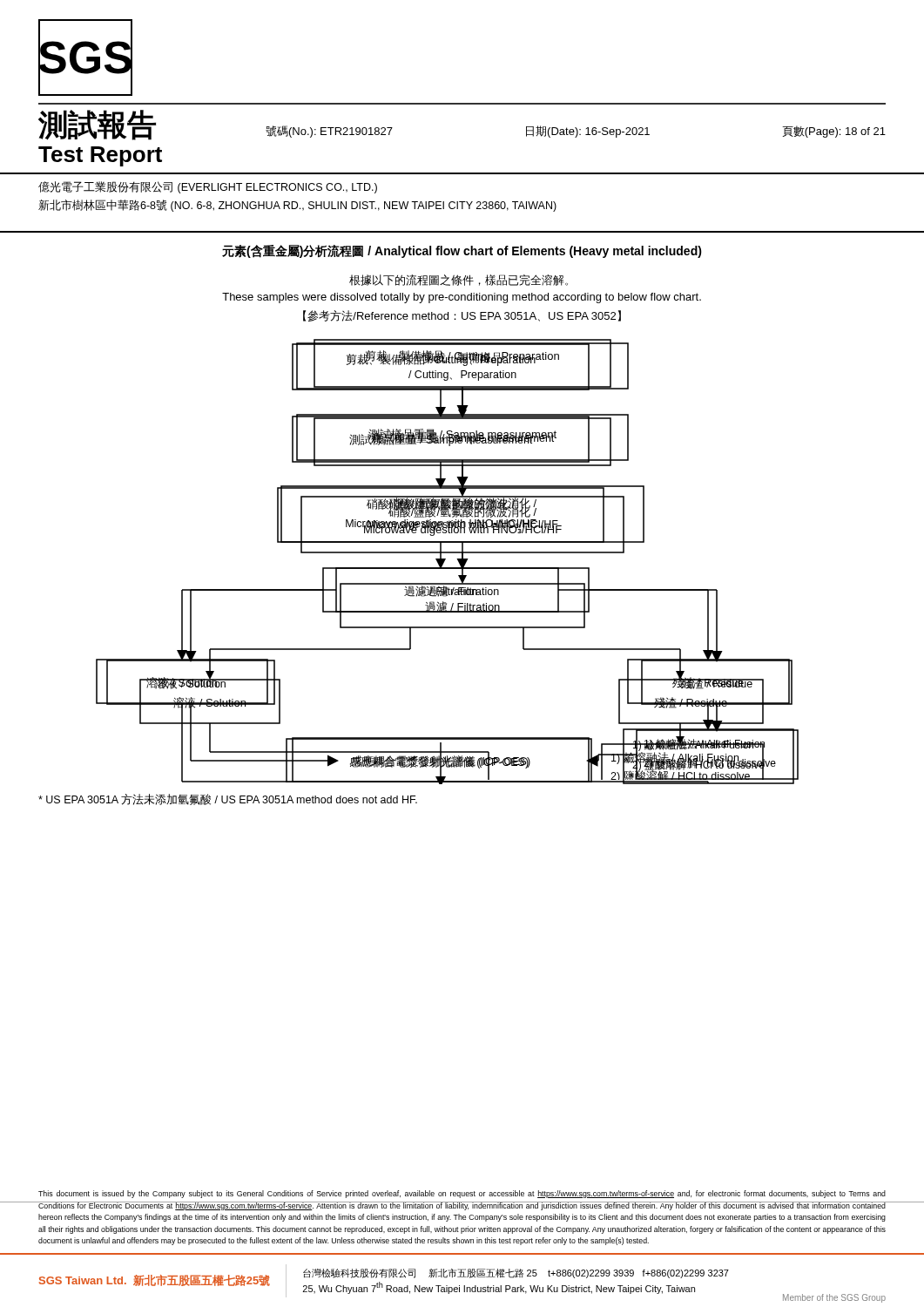Click the section header that begins "元素(含重金屬)分析流程圖 / Analytical flow chart of Elements (Heavy"
Image resolution: width=924 pixels, height=1307 pixels.
tap(462, 251)
